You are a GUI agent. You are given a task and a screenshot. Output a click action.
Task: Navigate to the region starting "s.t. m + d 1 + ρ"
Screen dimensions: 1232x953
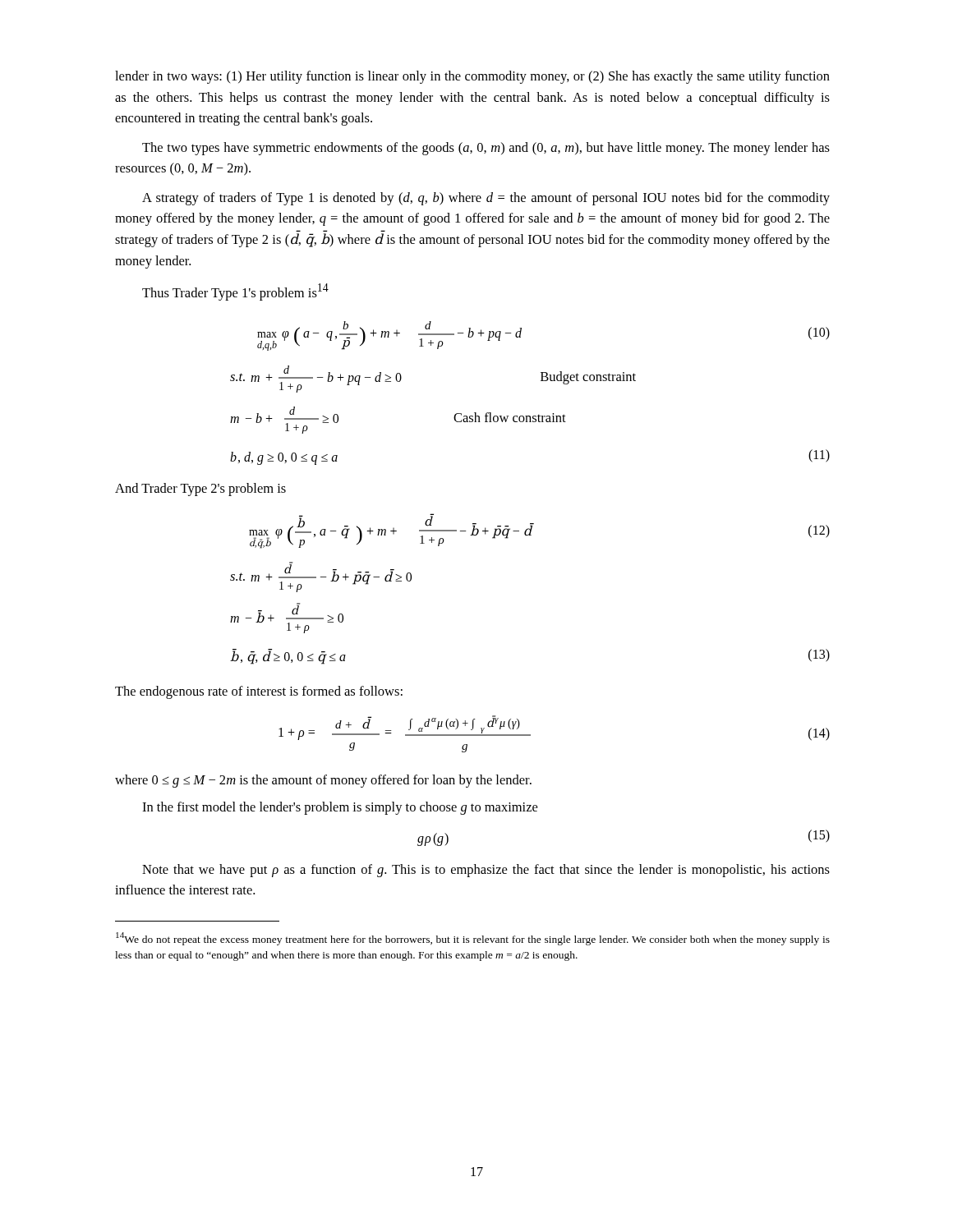click(x=530, y=400)
